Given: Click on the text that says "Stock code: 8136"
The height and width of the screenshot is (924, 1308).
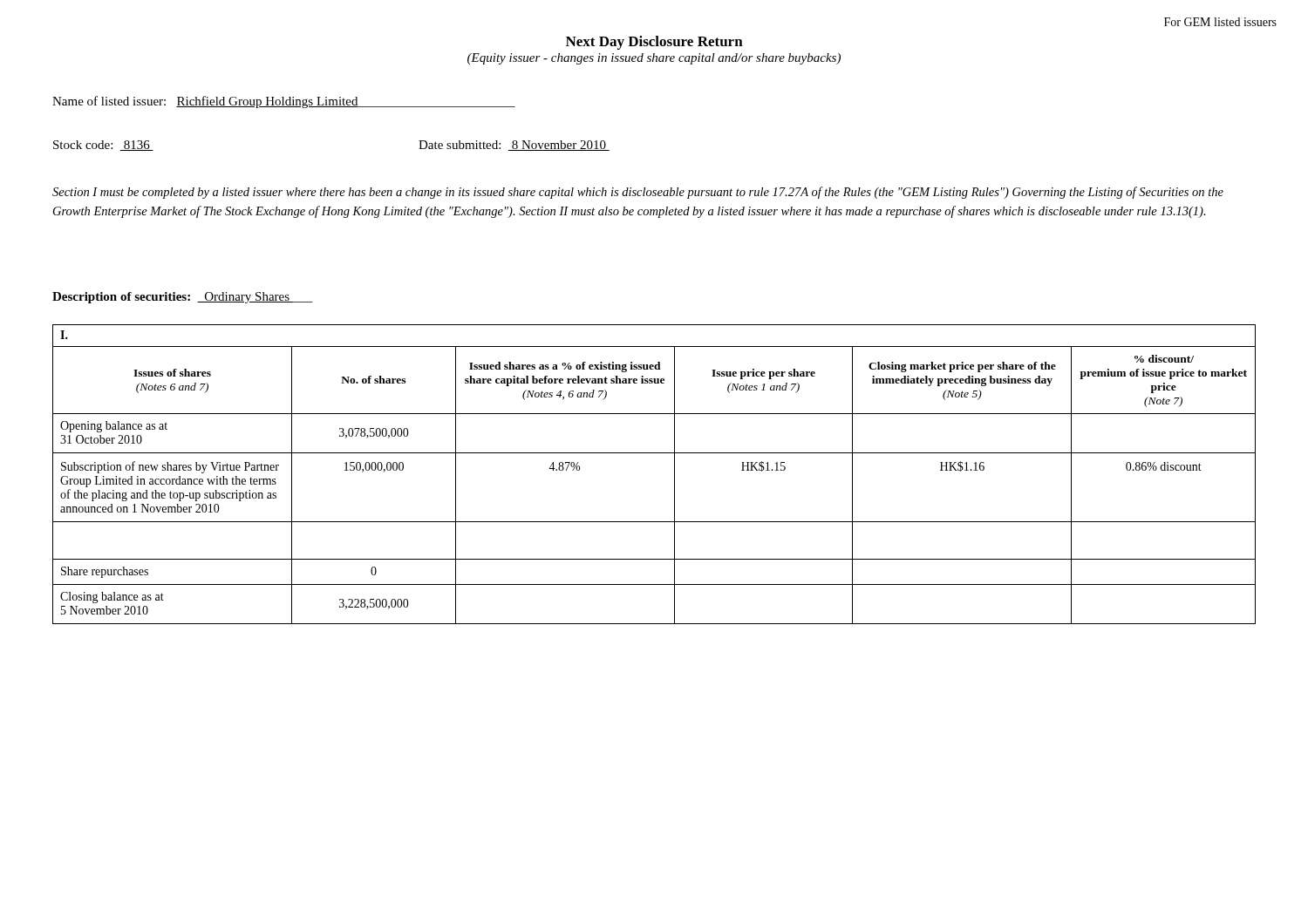Looking at the screenshot, I should (x=103, y=145).
